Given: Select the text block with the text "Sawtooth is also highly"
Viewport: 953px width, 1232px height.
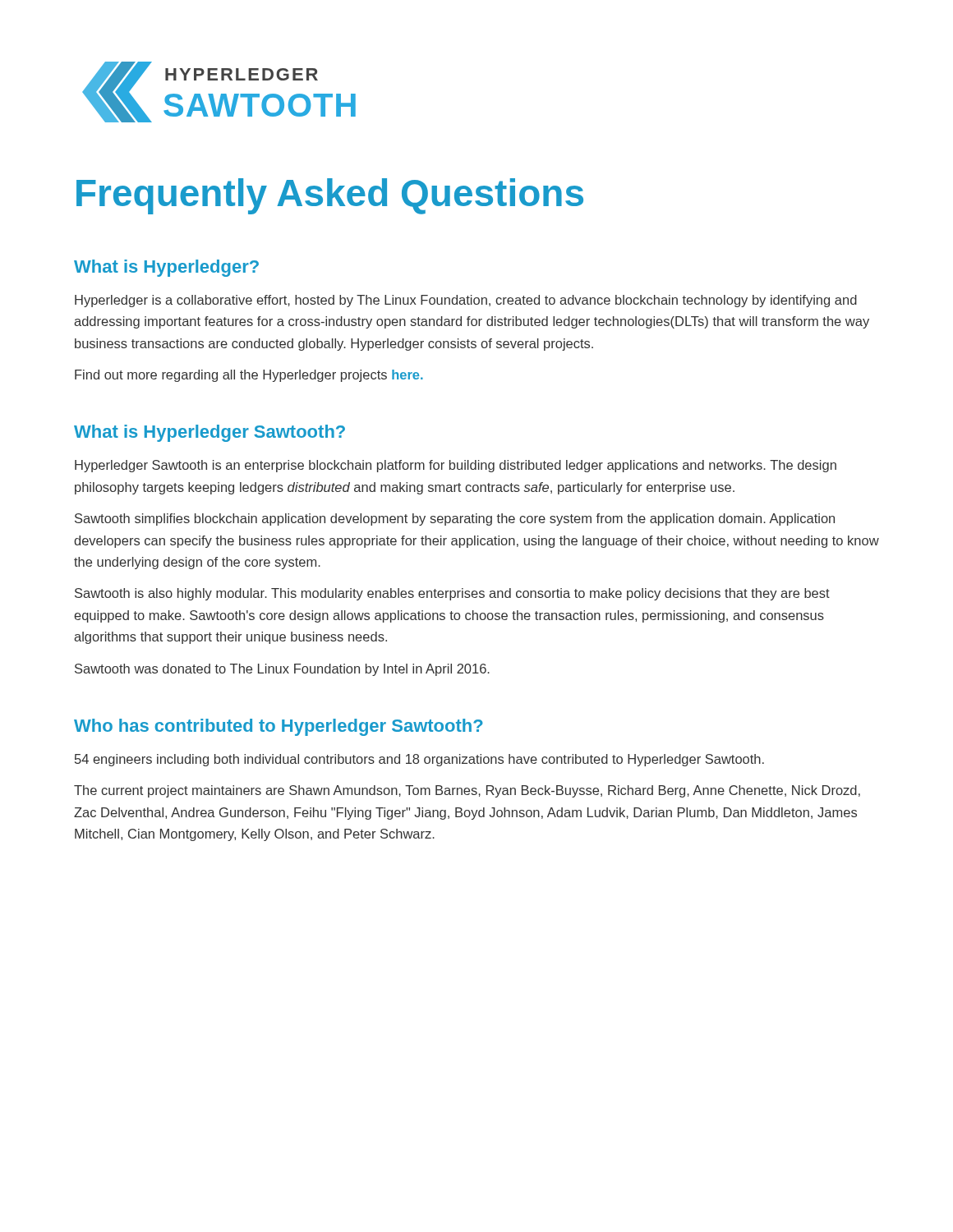Looking at the screenshot, I should click(x=452, y=615).
